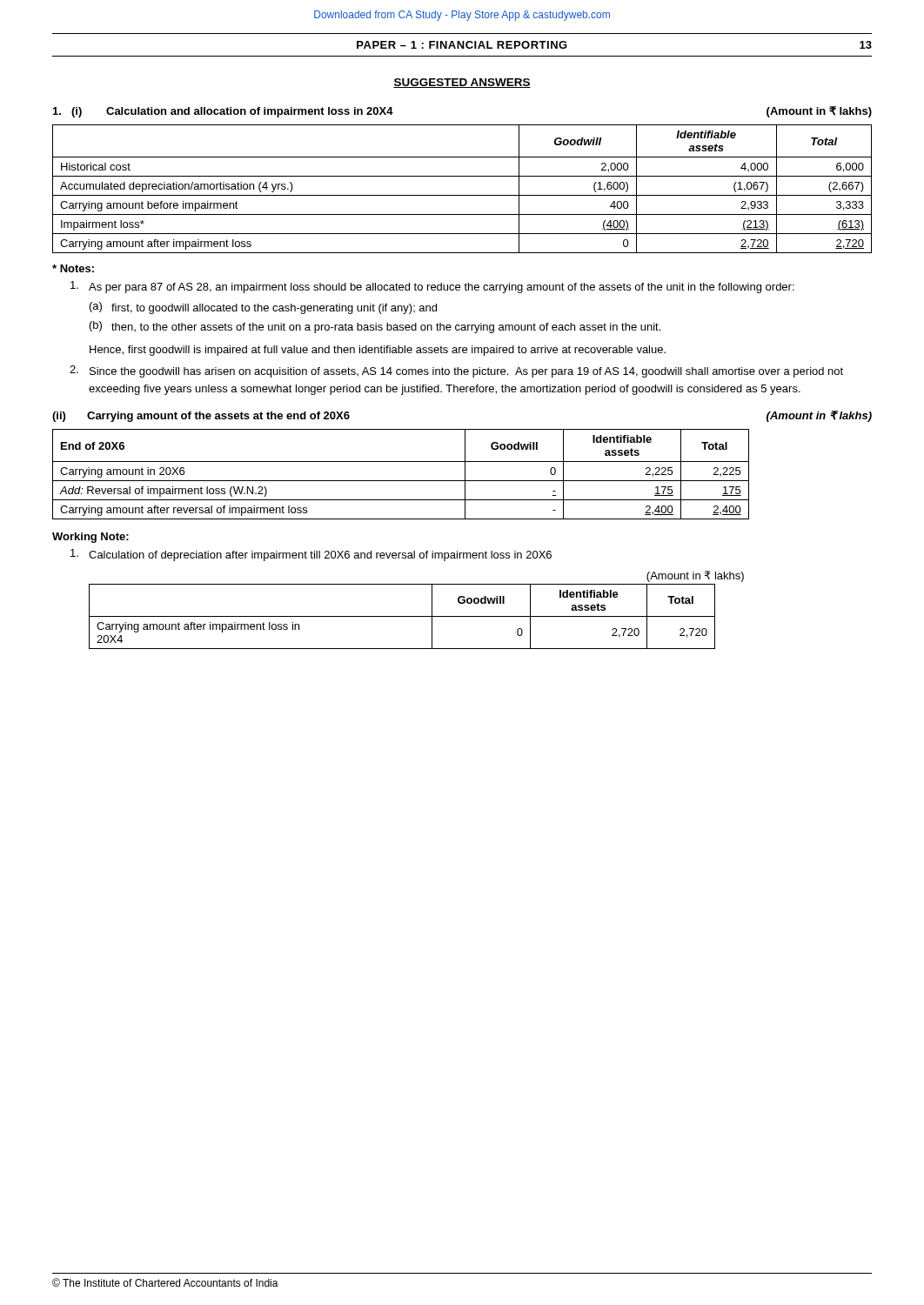This screenshot has height=1305, width=924.
Task: Locate the block of text that opens with "As per para"
Action: click(432, 287)
